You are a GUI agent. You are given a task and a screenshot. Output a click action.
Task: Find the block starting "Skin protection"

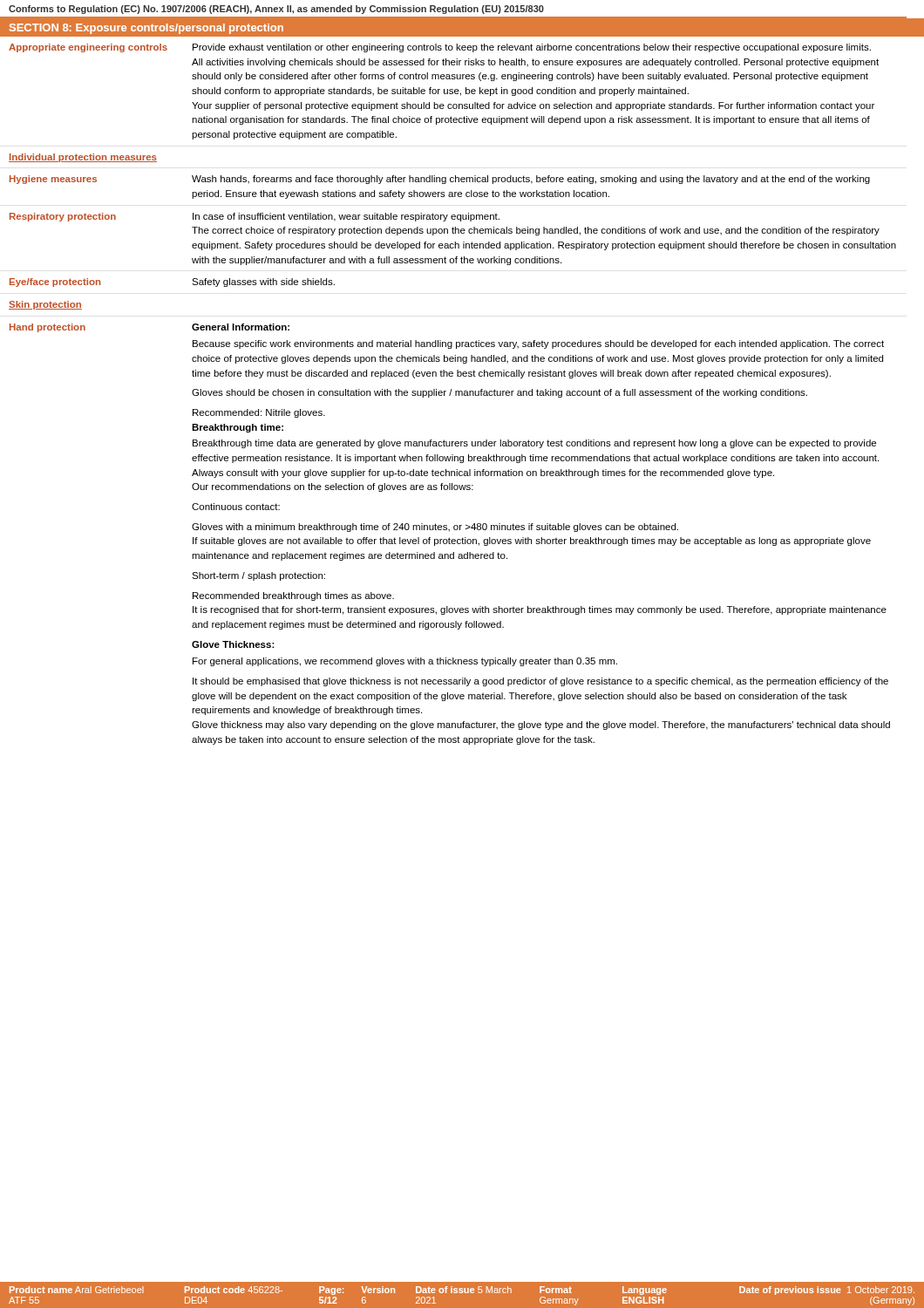45,305
